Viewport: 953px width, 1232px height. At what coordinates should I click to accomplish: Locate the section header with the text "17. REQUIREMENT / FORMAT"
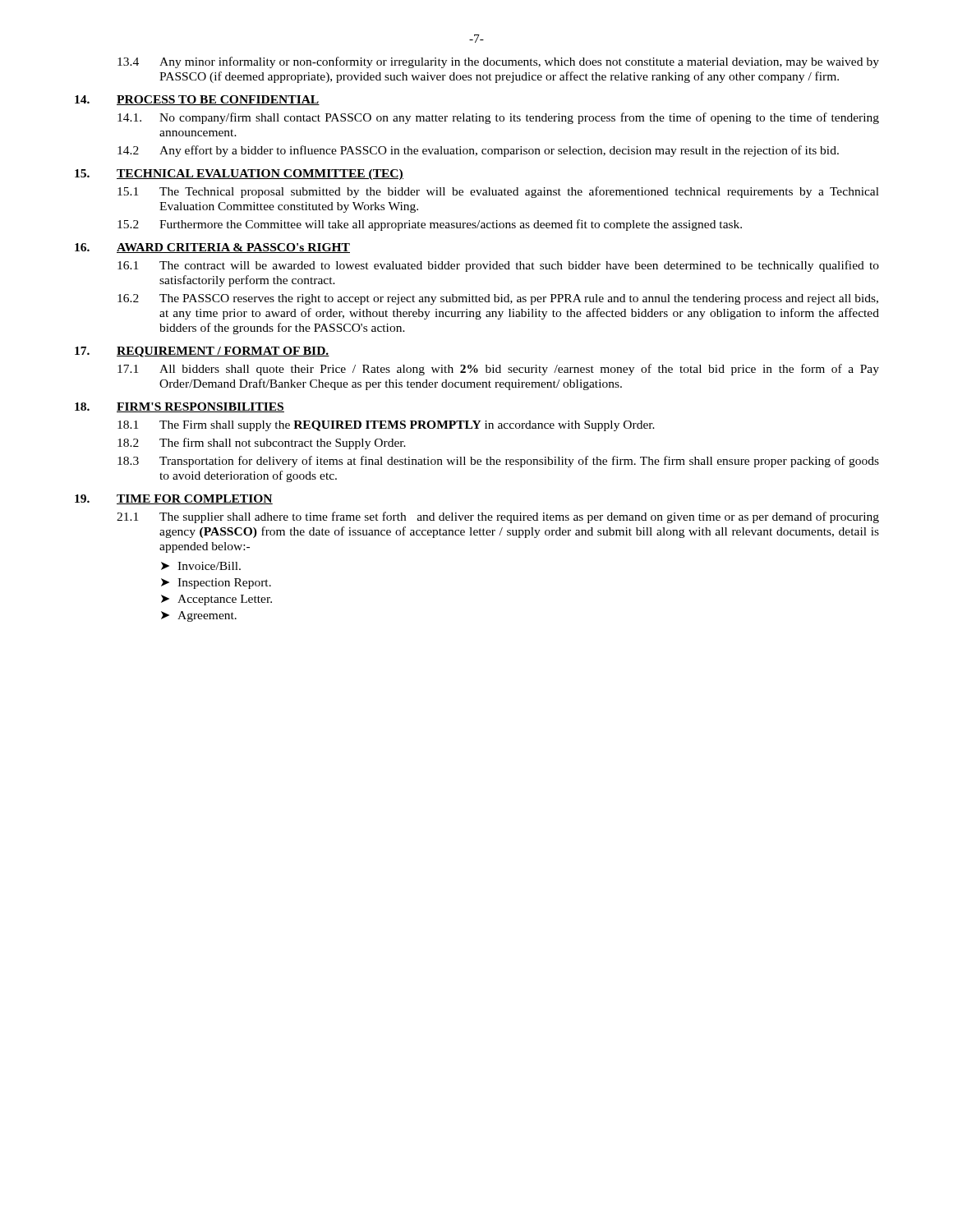pyautogui.click(x=201, y=351)
